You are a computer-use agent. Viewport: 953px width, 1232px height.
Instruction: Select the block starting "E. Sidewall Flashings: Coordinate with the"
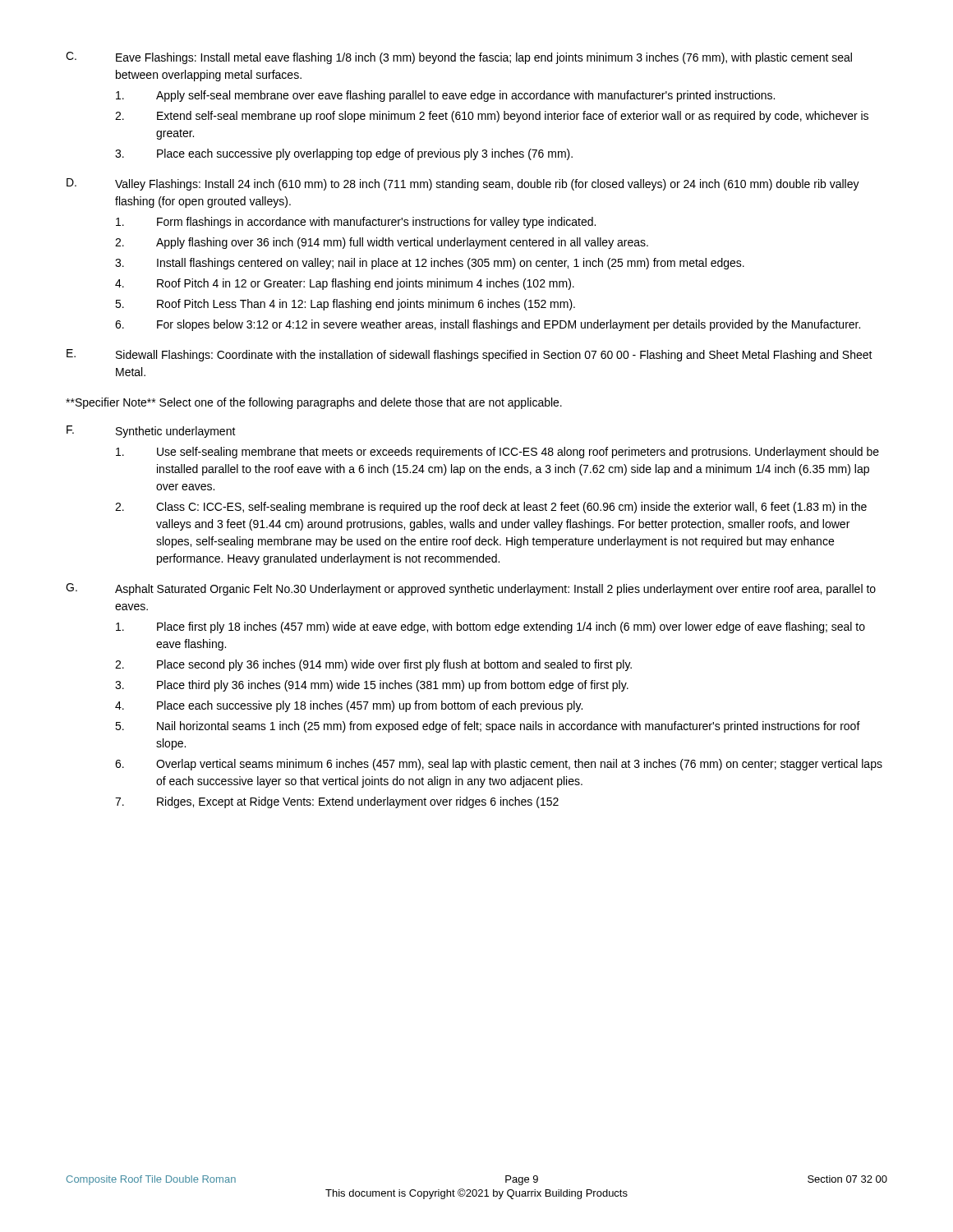pyautogui.click(x=476, y=364)
